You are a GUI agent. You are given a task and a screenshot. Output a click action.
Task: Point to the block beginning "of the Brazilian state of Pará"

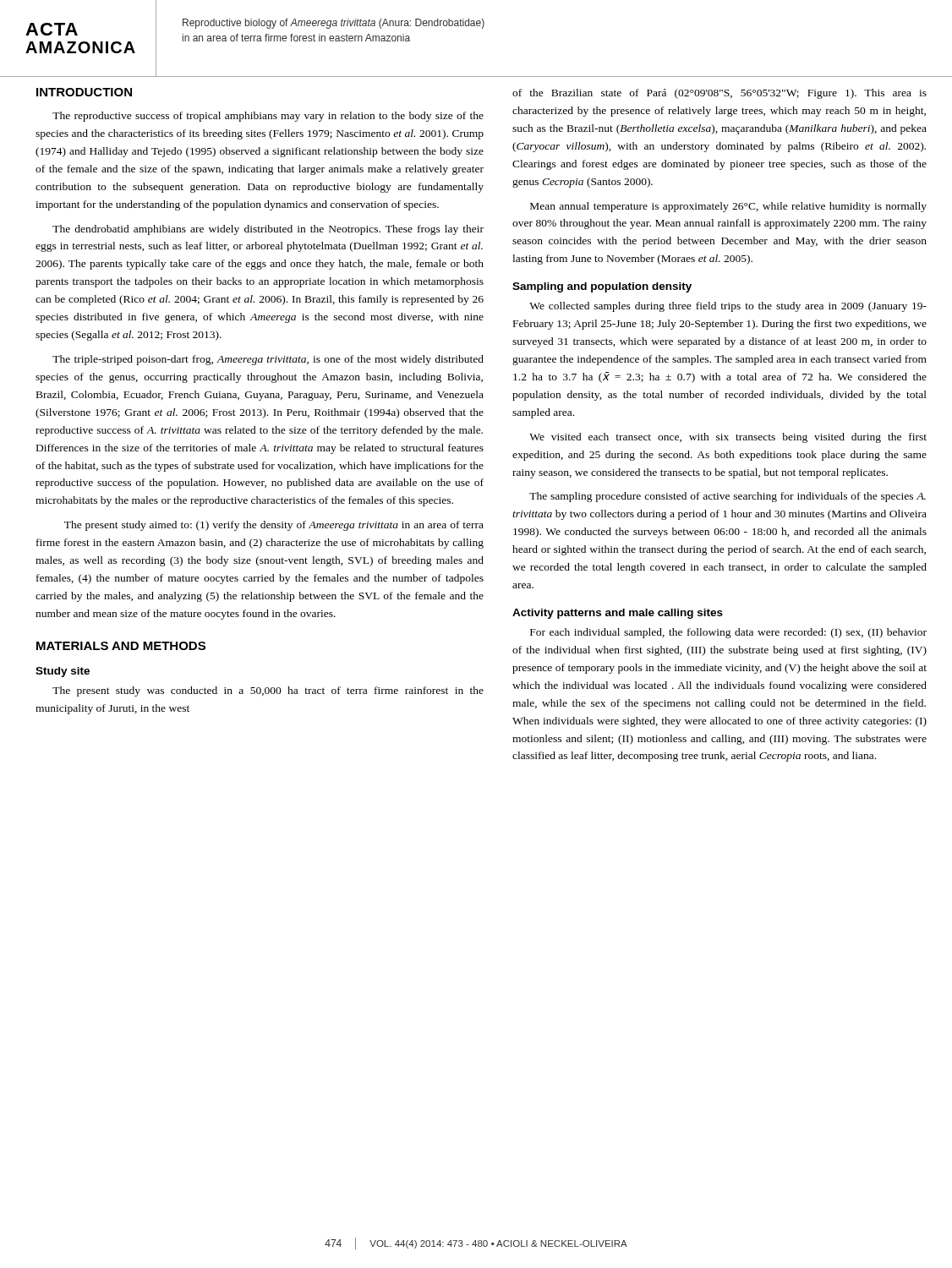coord(720,176)
